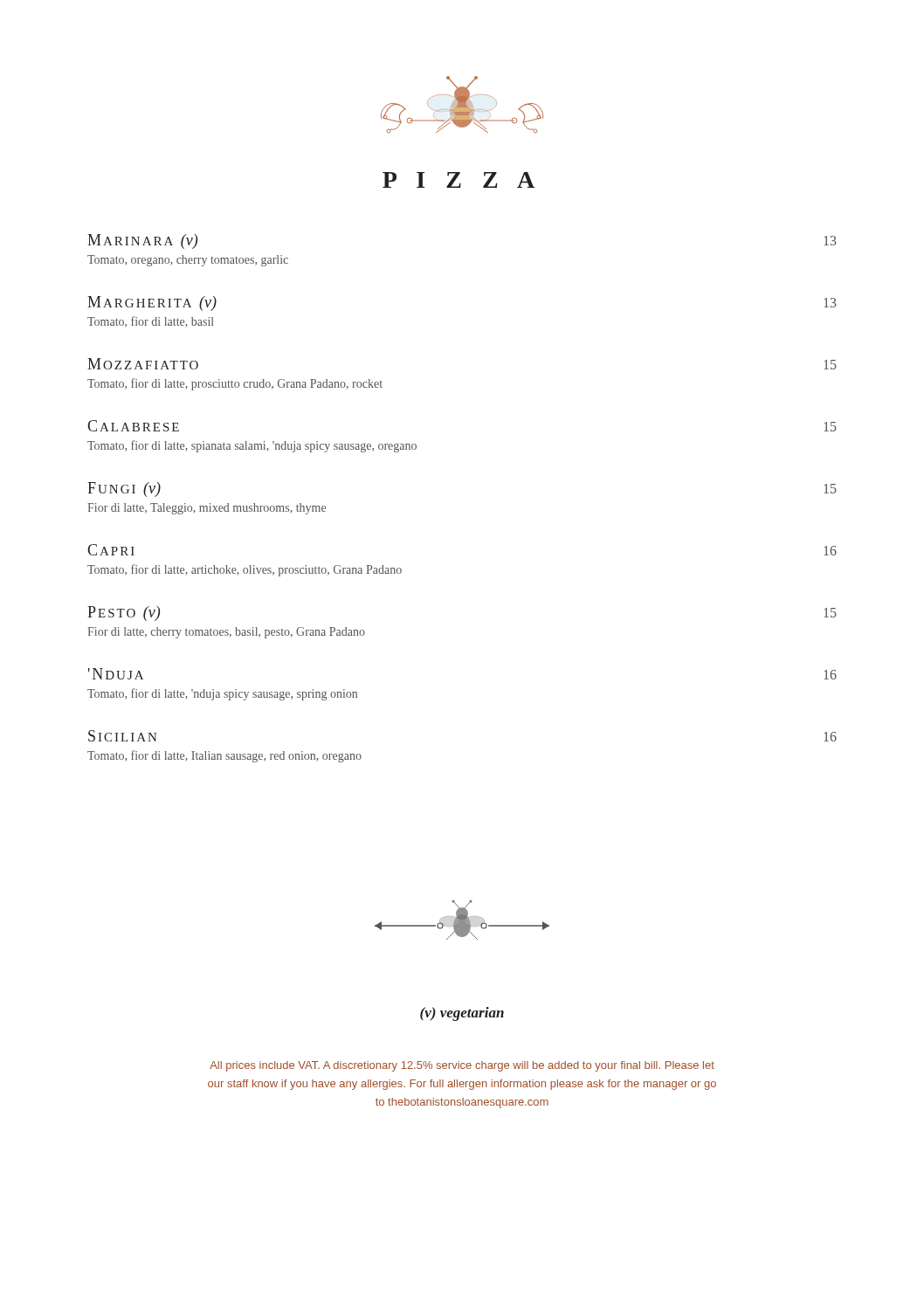Click on the footnote containing "All prices include VAT. A"

point(462,1083)
